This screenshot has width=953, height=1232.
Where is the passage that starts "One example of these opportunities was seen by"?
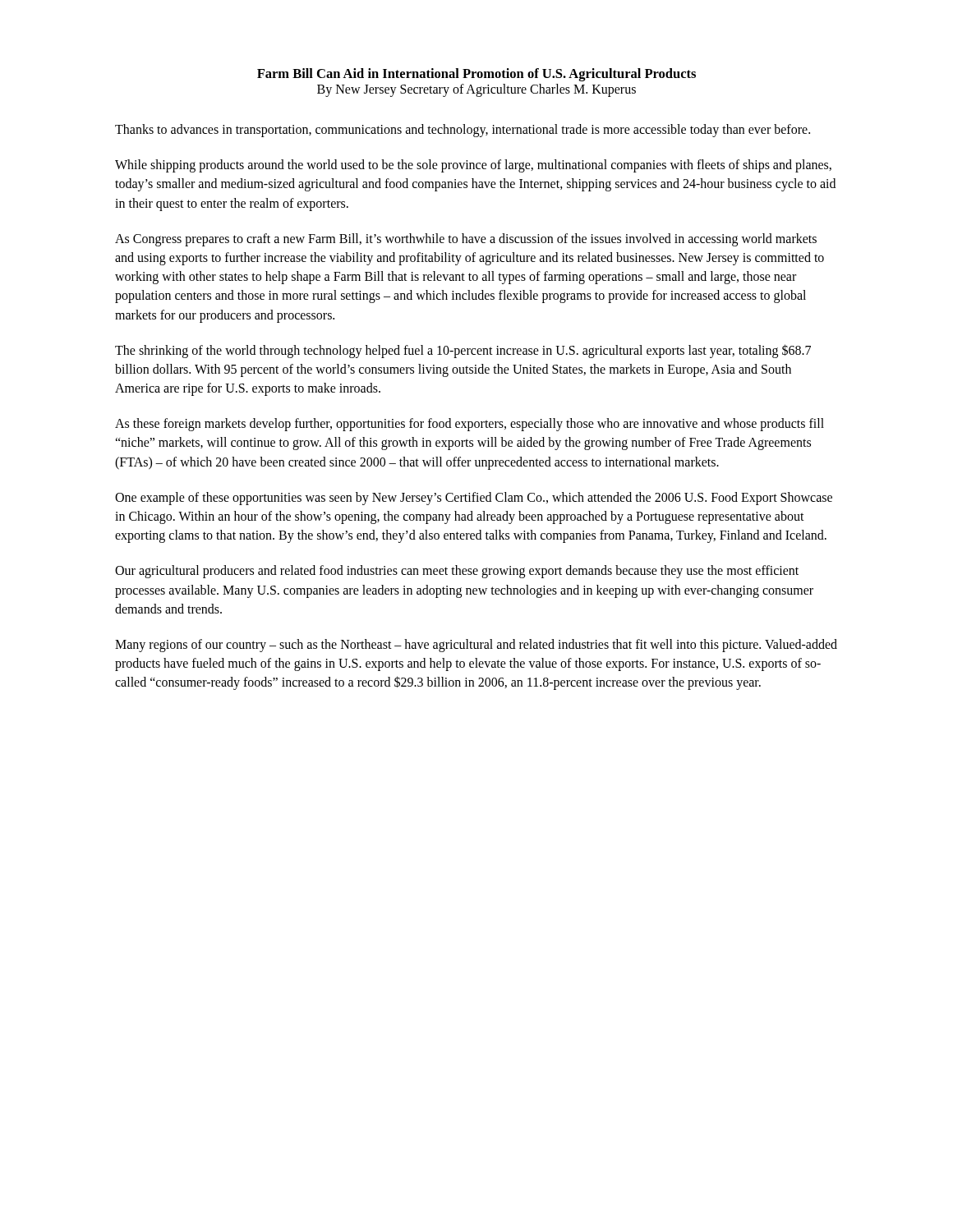point(474,516)
